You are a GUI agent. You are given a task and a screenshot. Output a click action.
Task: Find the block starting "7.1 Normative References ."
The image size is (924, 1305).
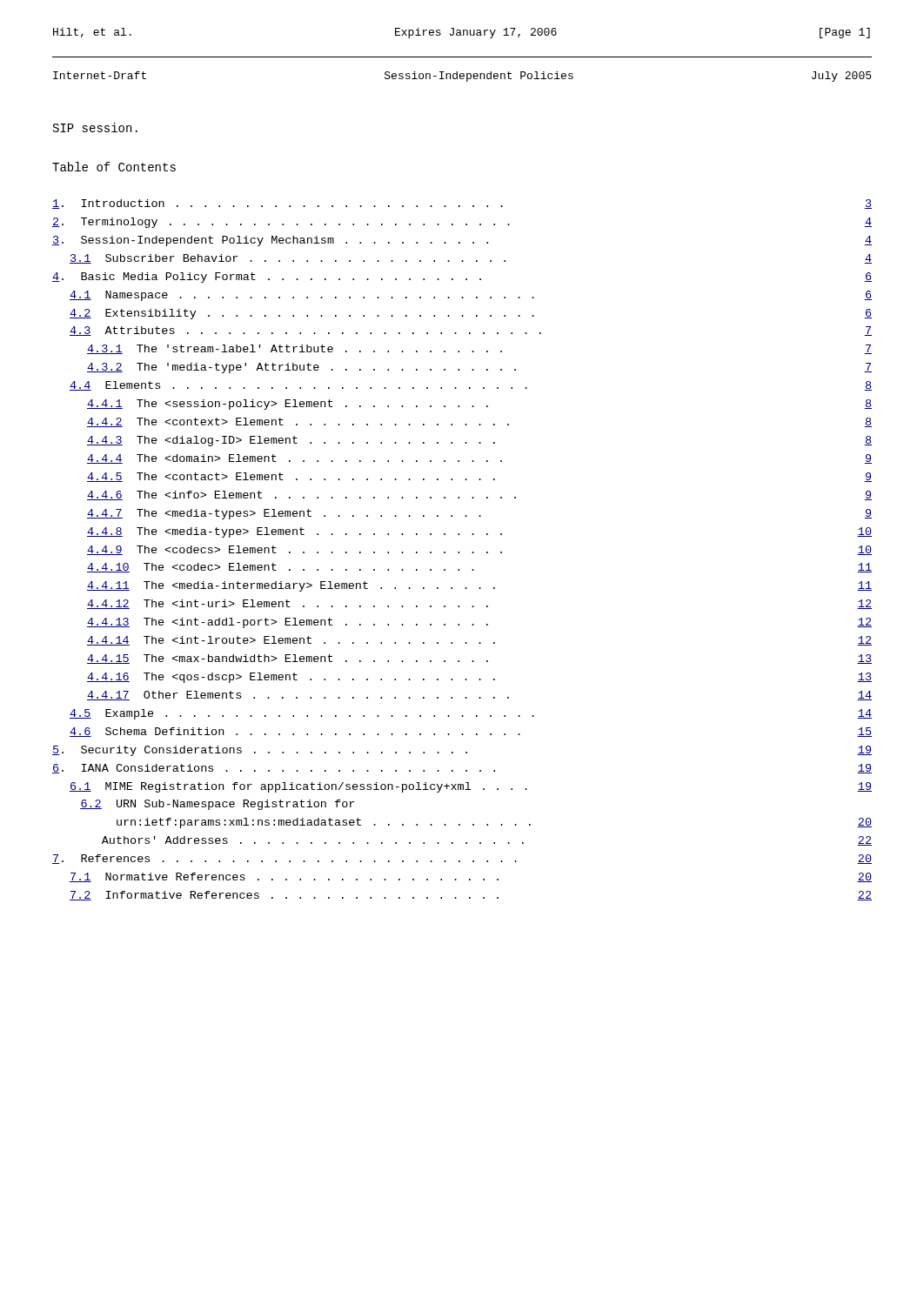point(471,878)
